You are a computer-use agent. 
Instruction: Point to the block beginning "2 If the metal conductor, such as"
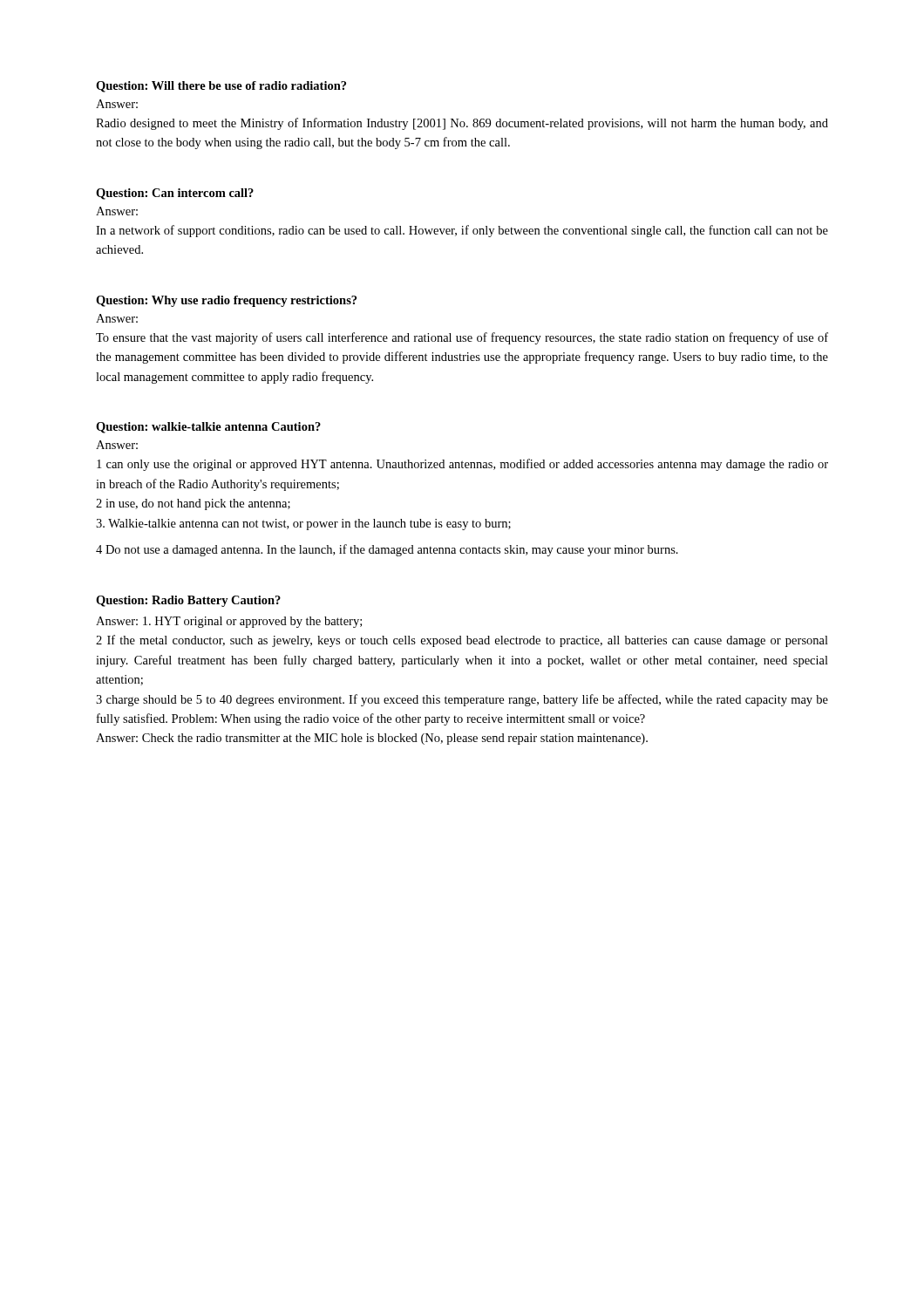[x=462, y=660]
